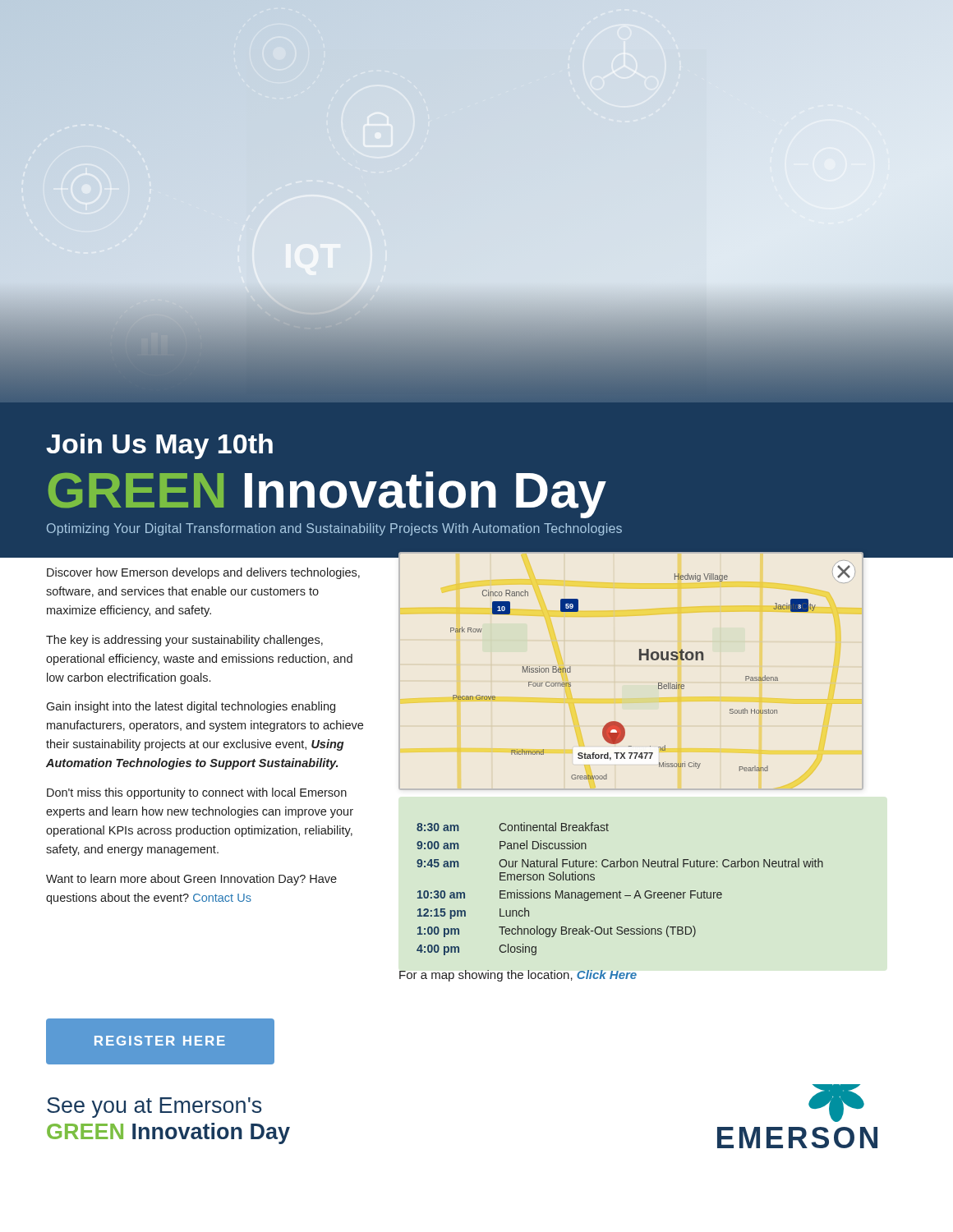
Task: Locate the title that opens with "Join Us May 10th GREEN"
Action: coord(476,482)
